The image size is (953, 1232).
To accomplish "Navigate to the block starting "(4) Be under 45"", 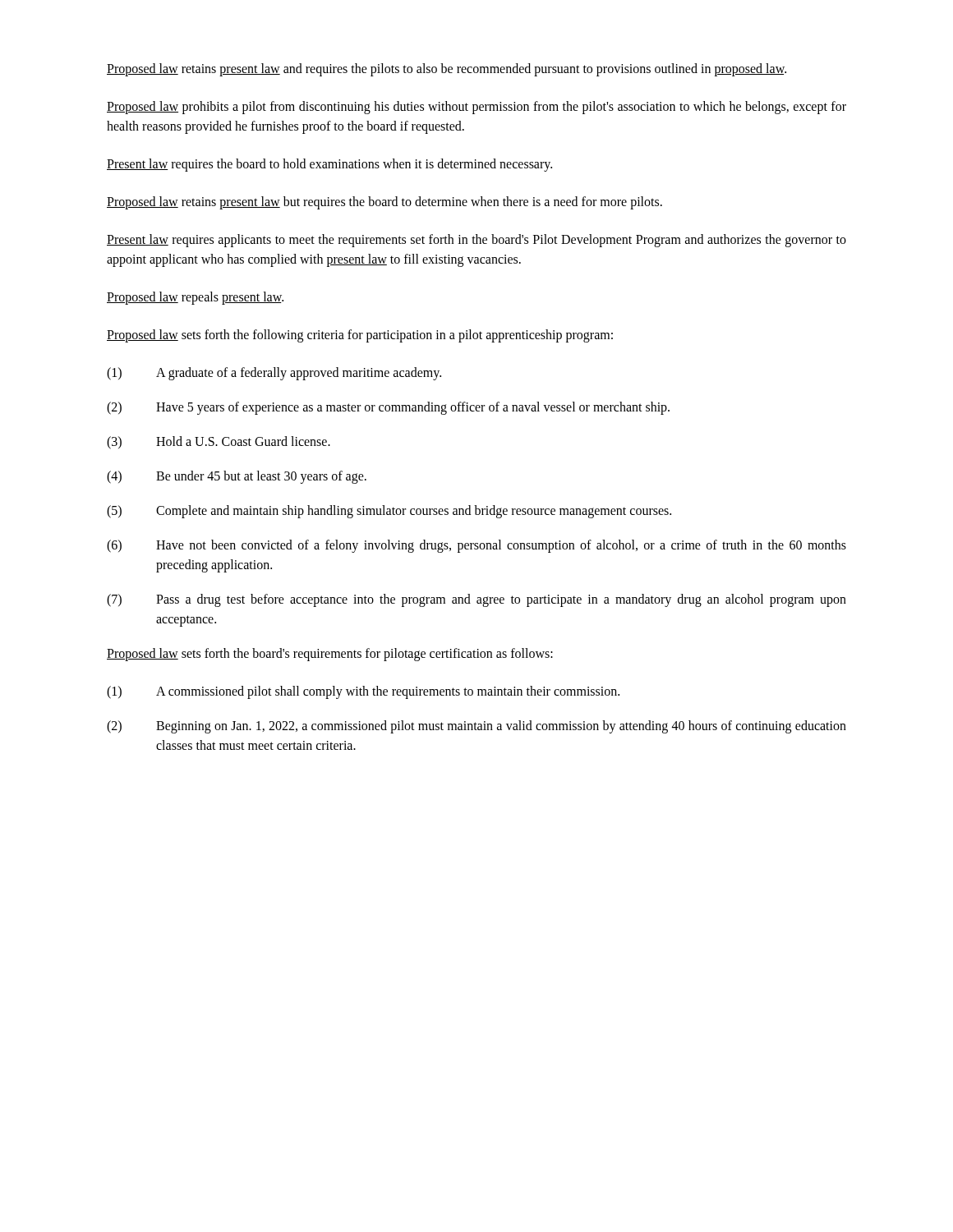I will pyautogui.click(x=237, y=477).
